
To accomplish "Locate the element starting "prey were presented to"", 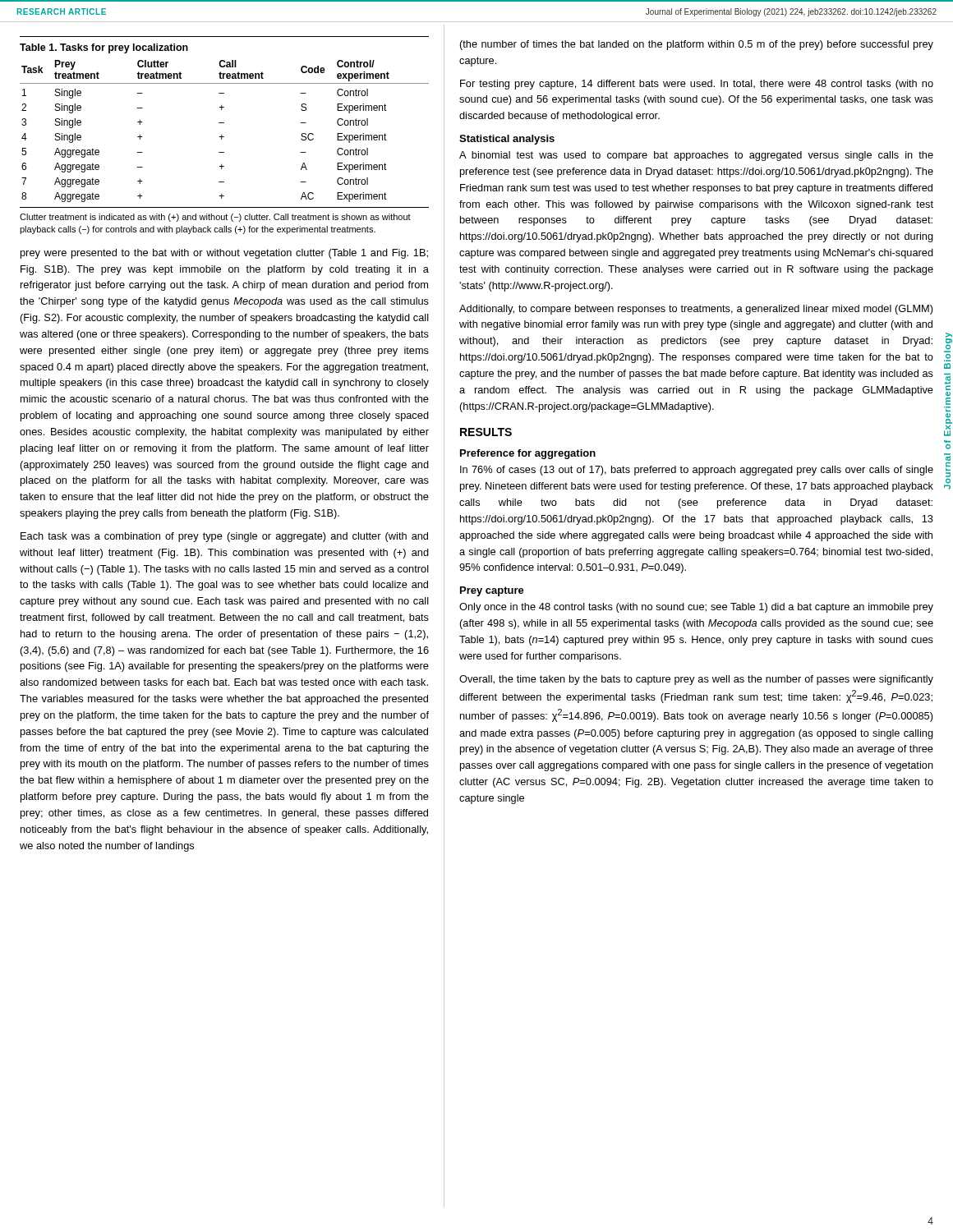I will pyautogui.click(x=224, y=383).
